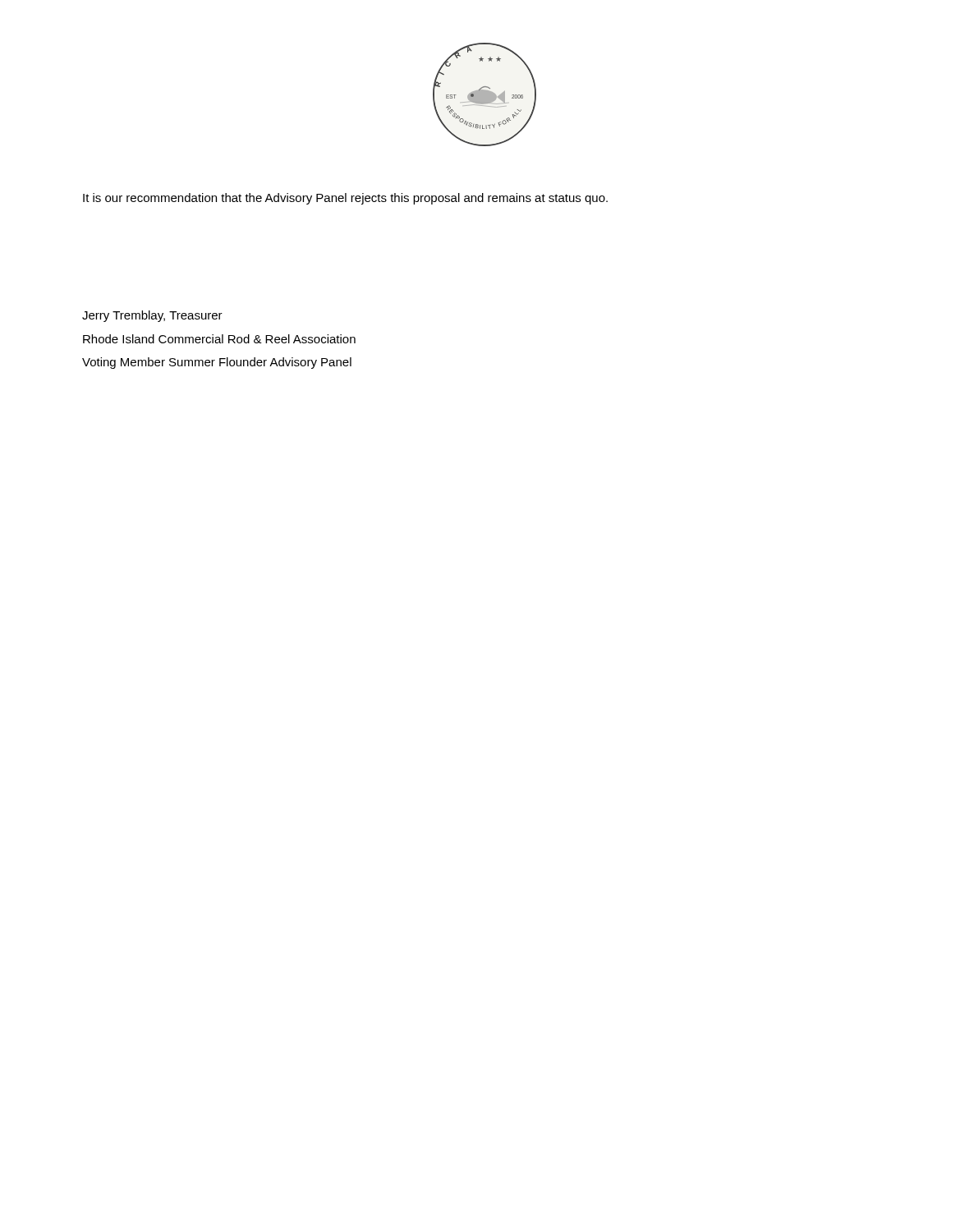Viewport: 969px width, 1232px height.
Task: Select the text block with the text "It is our recommendation"
Action: (x=345, y=198)
